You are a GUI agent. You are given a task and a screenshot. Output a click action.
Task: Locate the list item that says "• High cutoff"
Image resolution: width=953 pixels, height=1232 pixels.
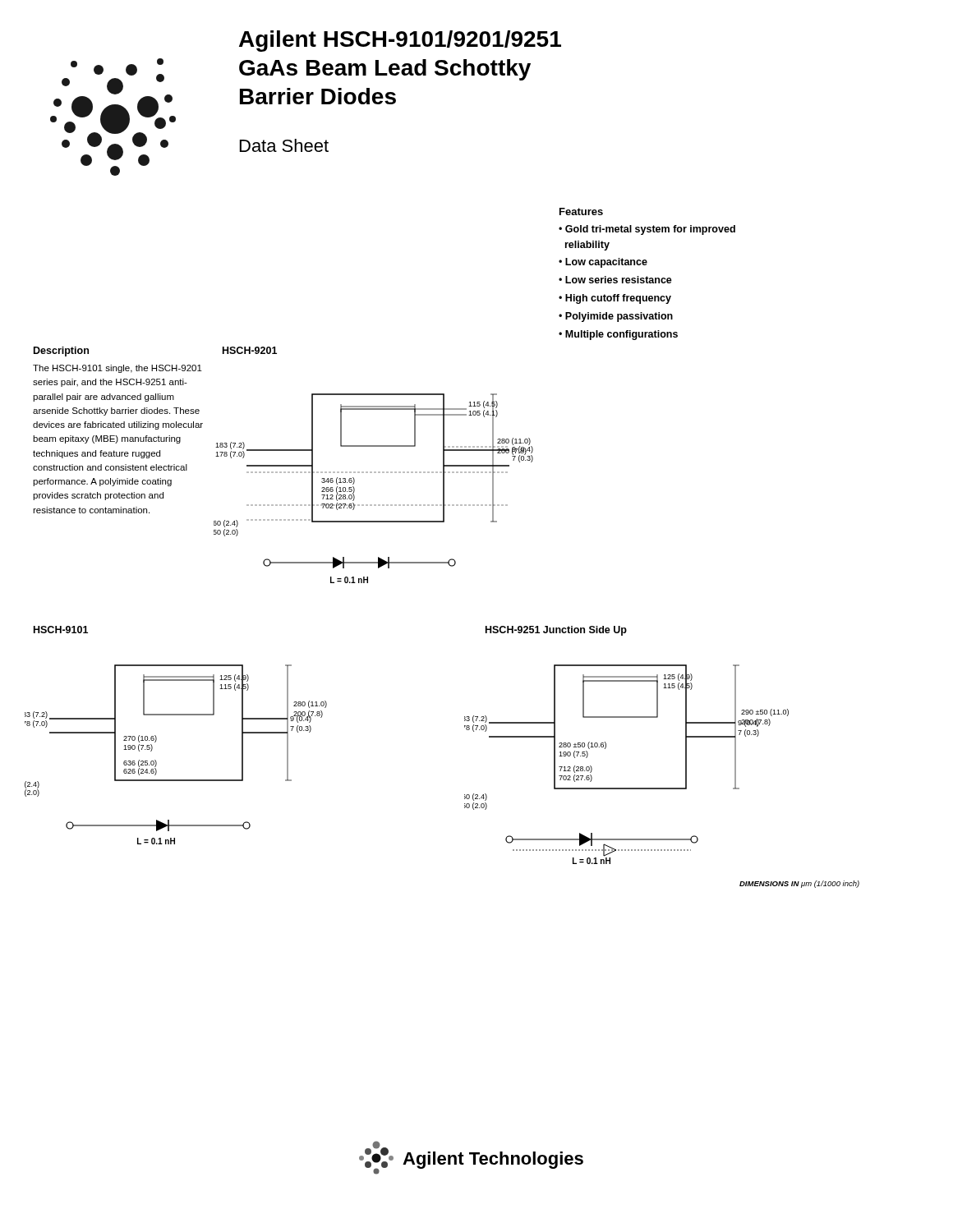[615, 298]
